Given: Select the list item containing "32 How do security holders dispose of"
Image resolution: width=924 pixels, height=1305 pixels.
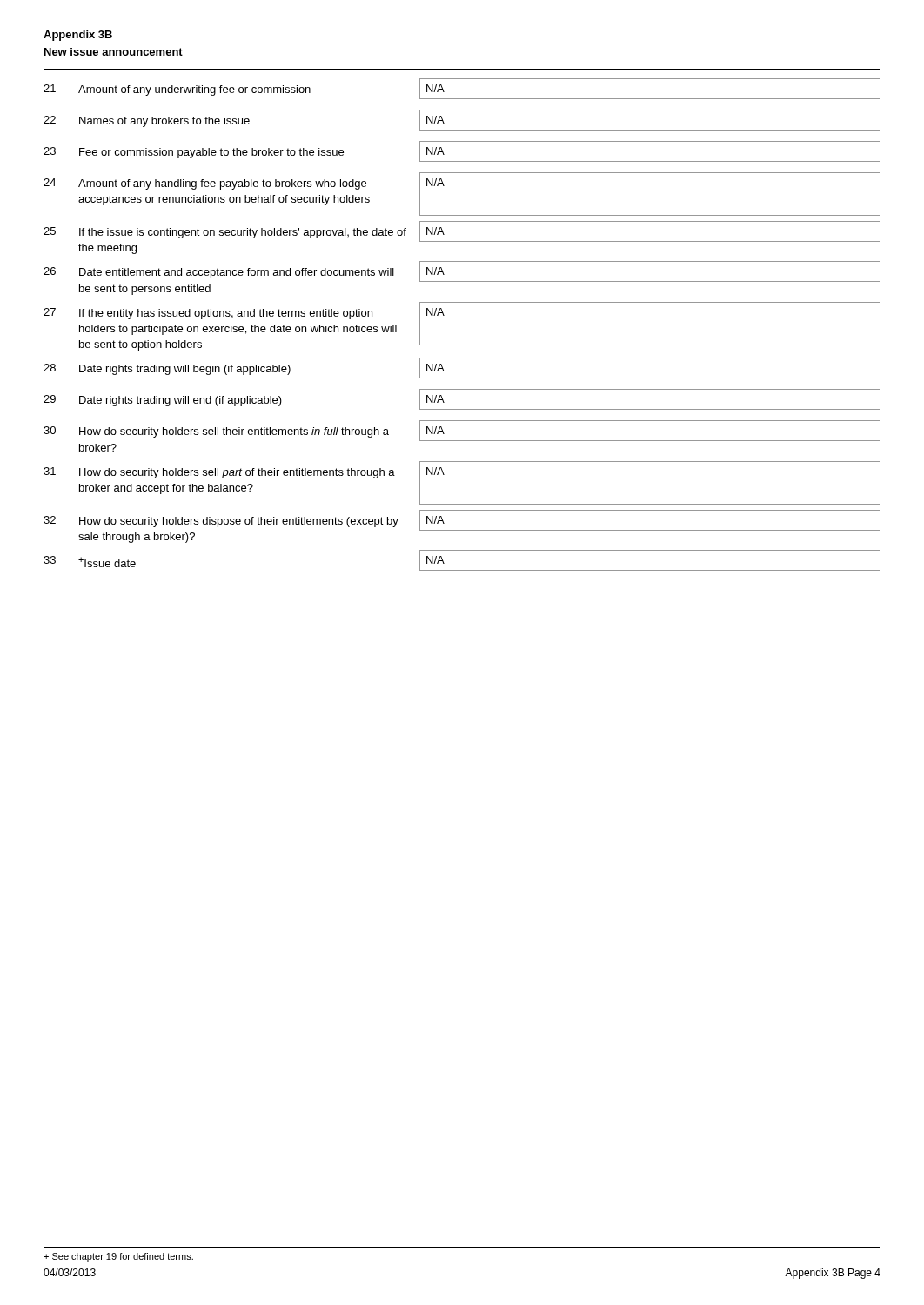Looking at the screenshot, I should pos(462,527).
